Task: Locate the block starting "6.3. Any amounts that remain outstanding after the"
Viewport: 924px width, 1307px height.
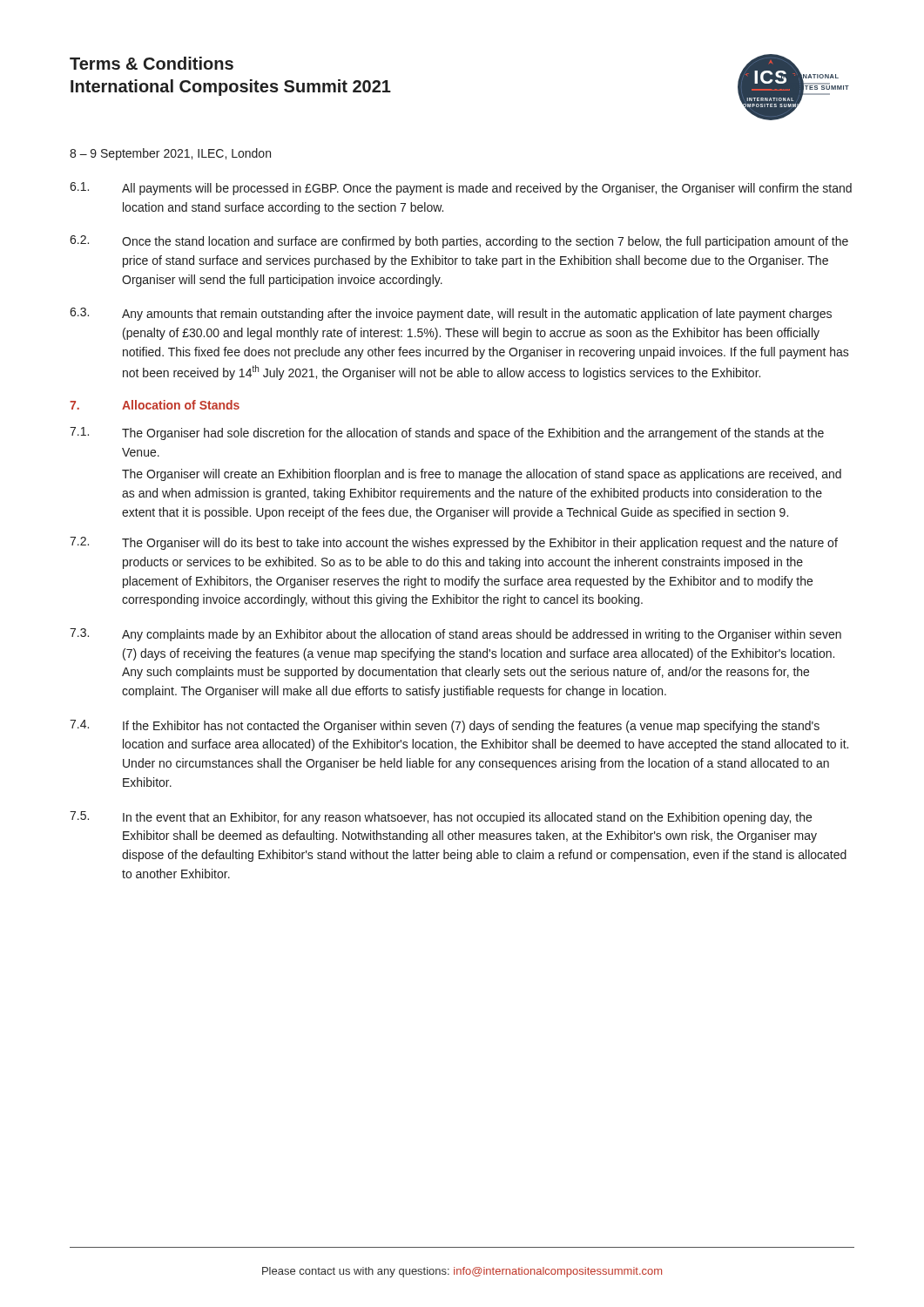Action: click(x=462, y=344)
